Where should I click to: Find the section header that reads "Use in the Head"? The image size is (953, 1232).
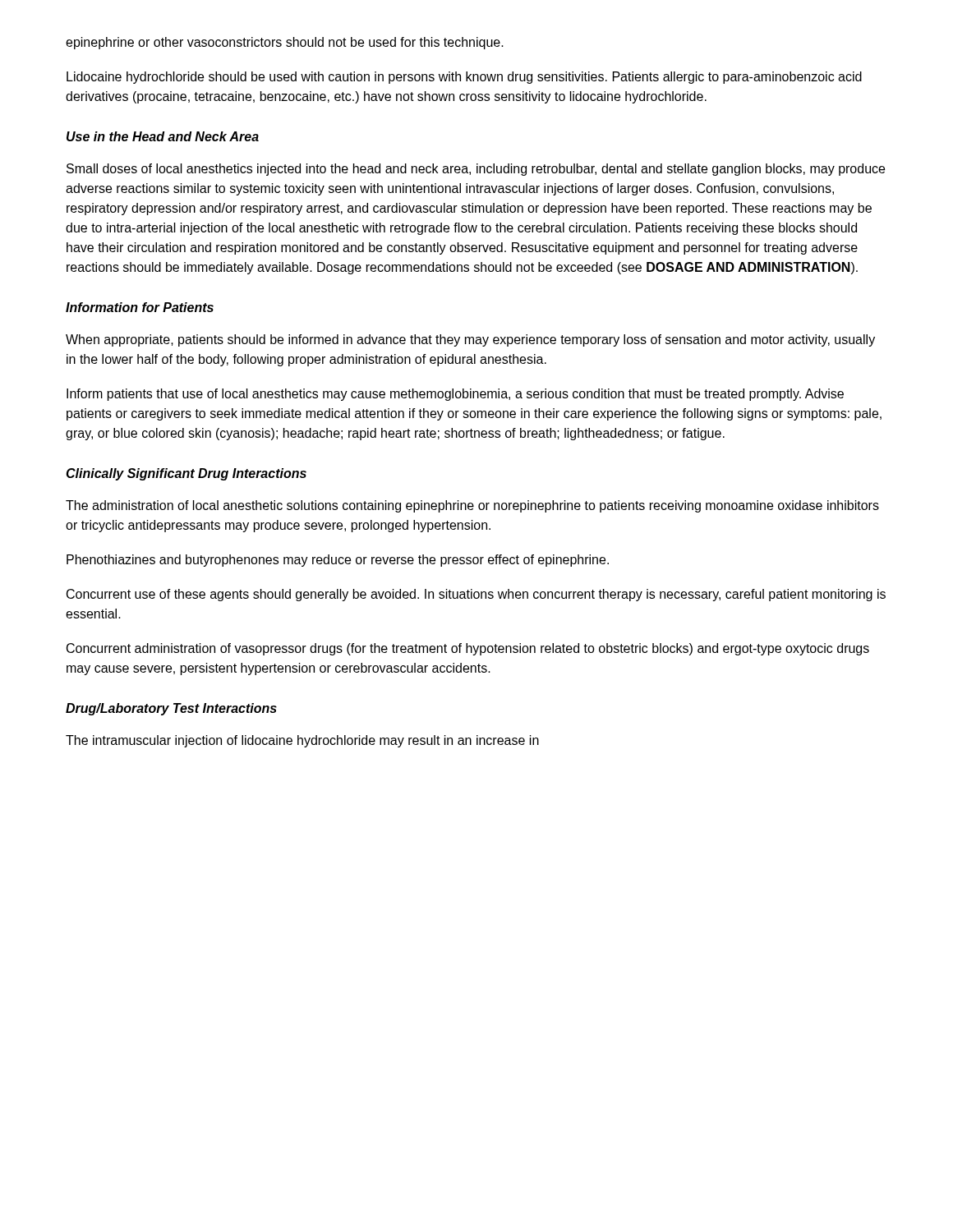pos(162,137)
